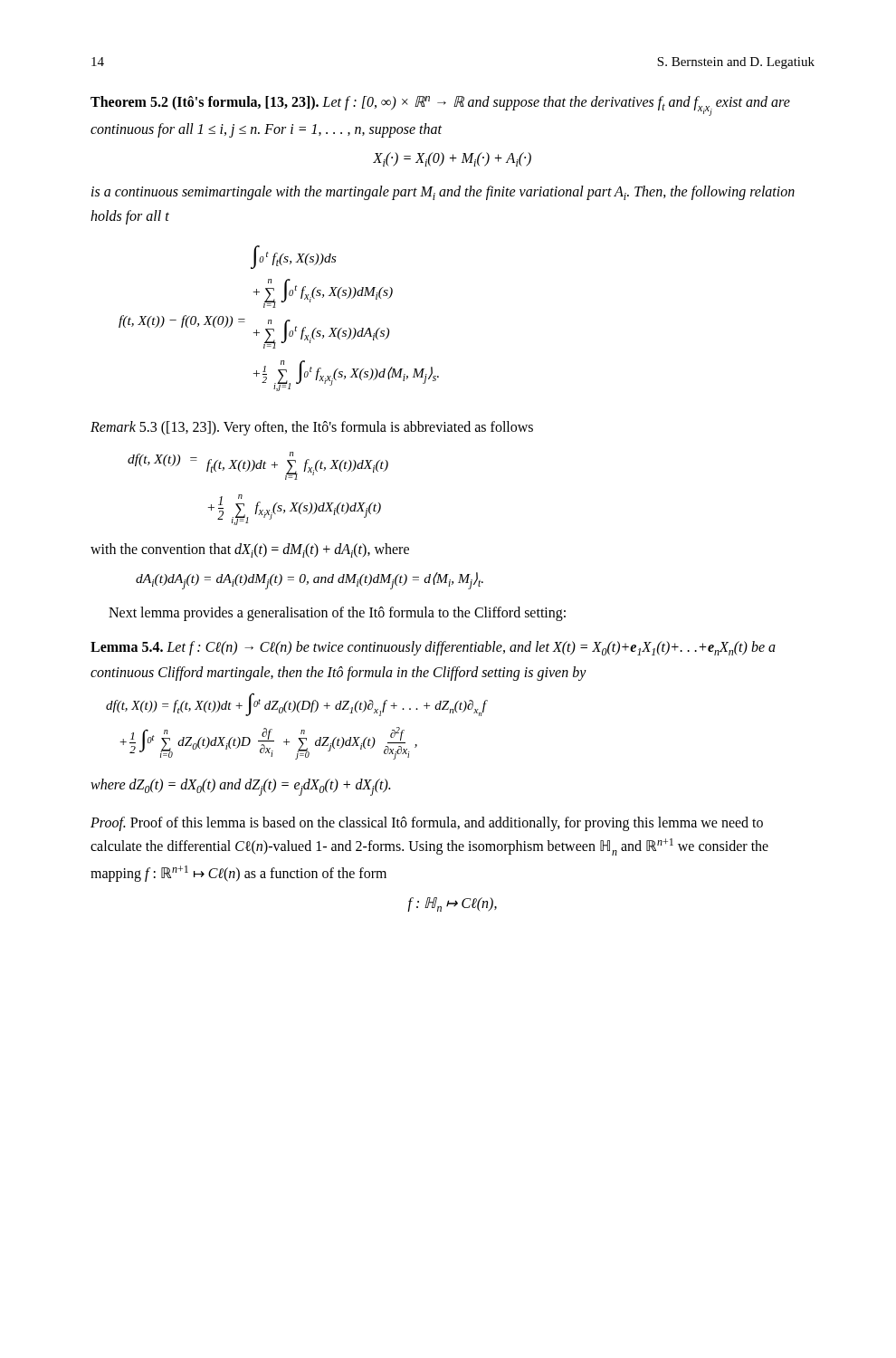
Task: Locate the text "f : ℍn ↦ Cℓ(n),"
Action: click(x=453, y=905)
